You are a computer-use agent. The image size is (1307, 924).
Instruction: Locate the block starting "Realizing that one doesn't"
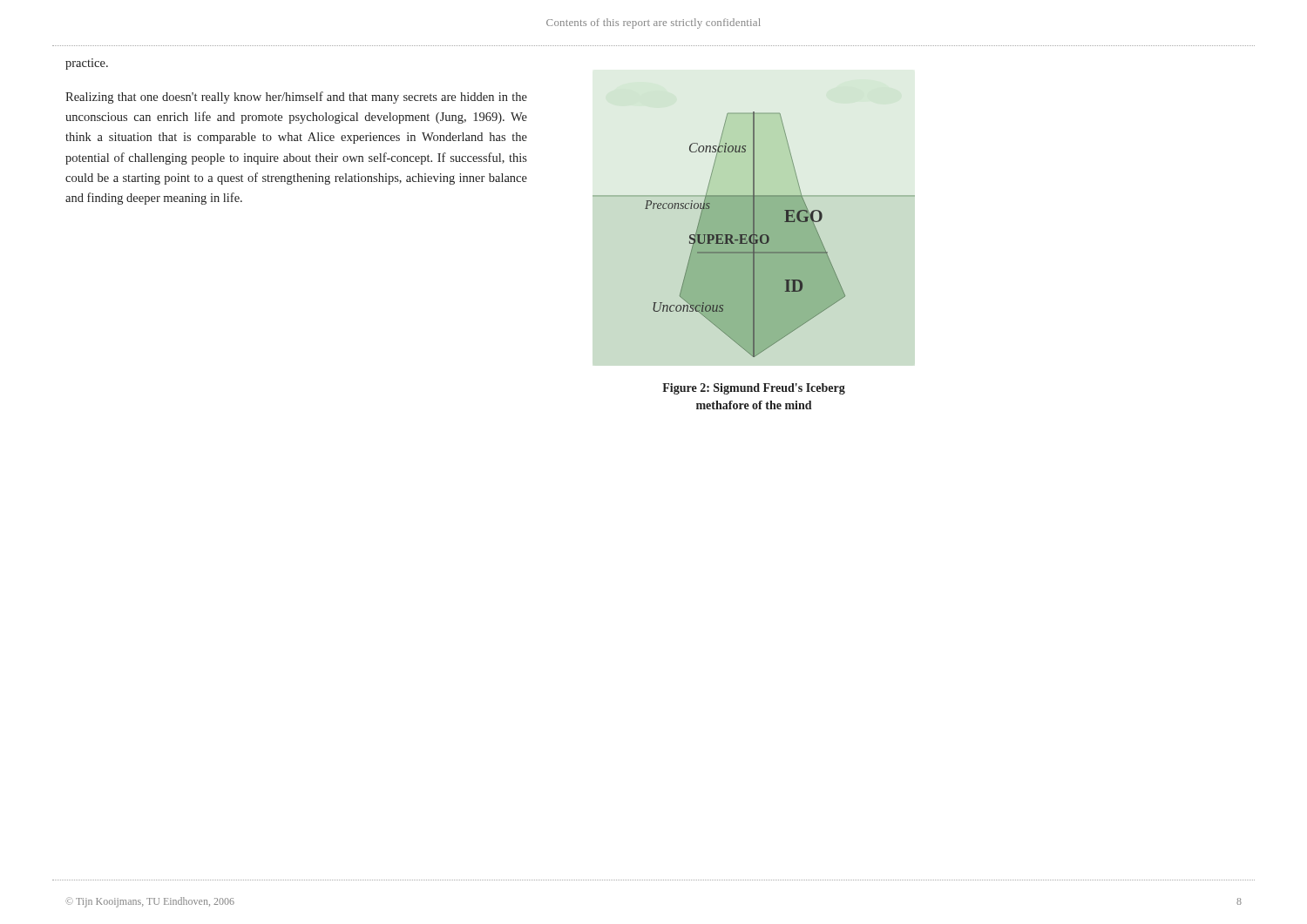coord(296,147)
